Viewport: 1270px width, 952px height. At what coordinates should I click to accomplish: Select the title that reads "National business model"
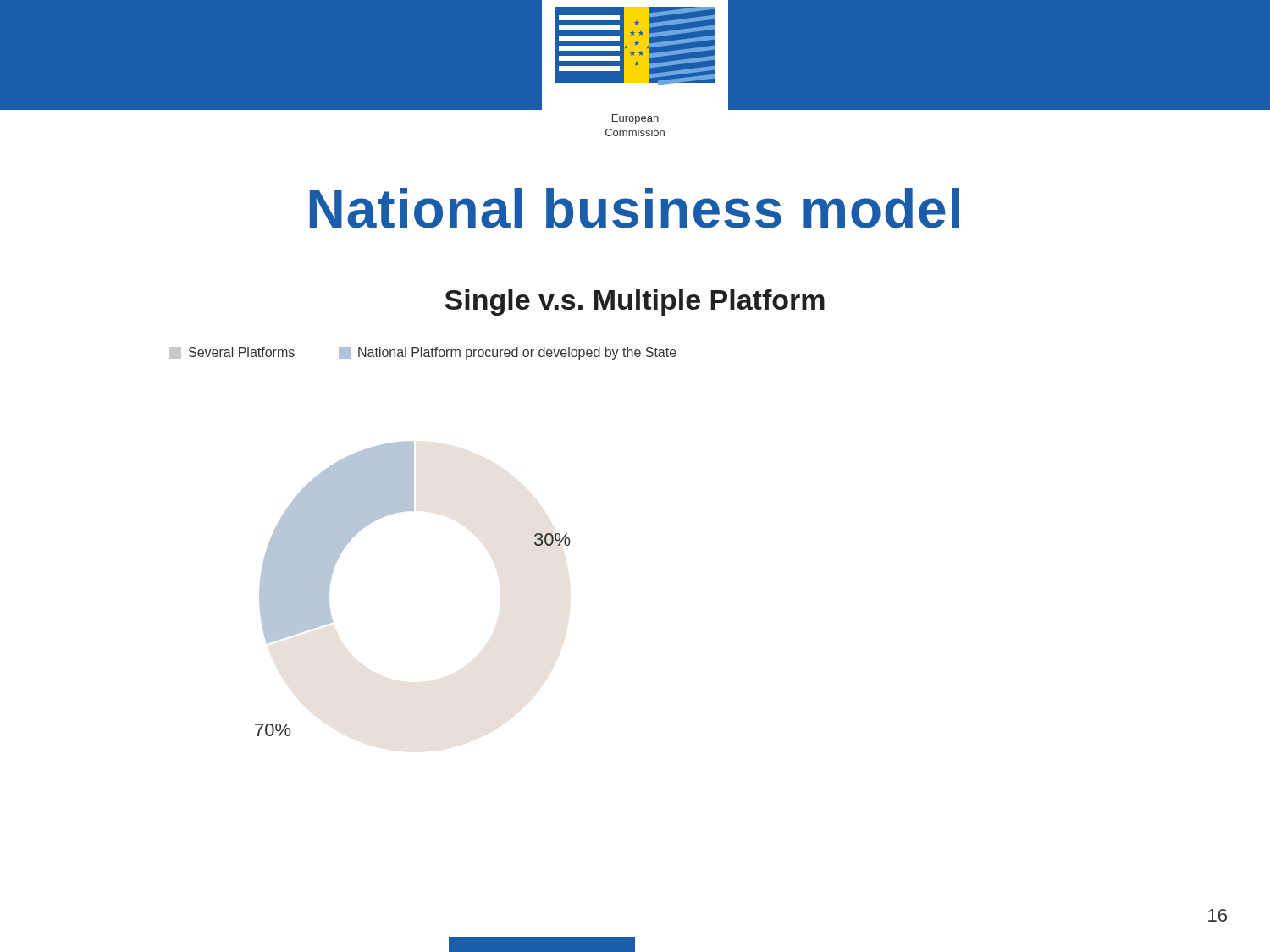(635, 209)
